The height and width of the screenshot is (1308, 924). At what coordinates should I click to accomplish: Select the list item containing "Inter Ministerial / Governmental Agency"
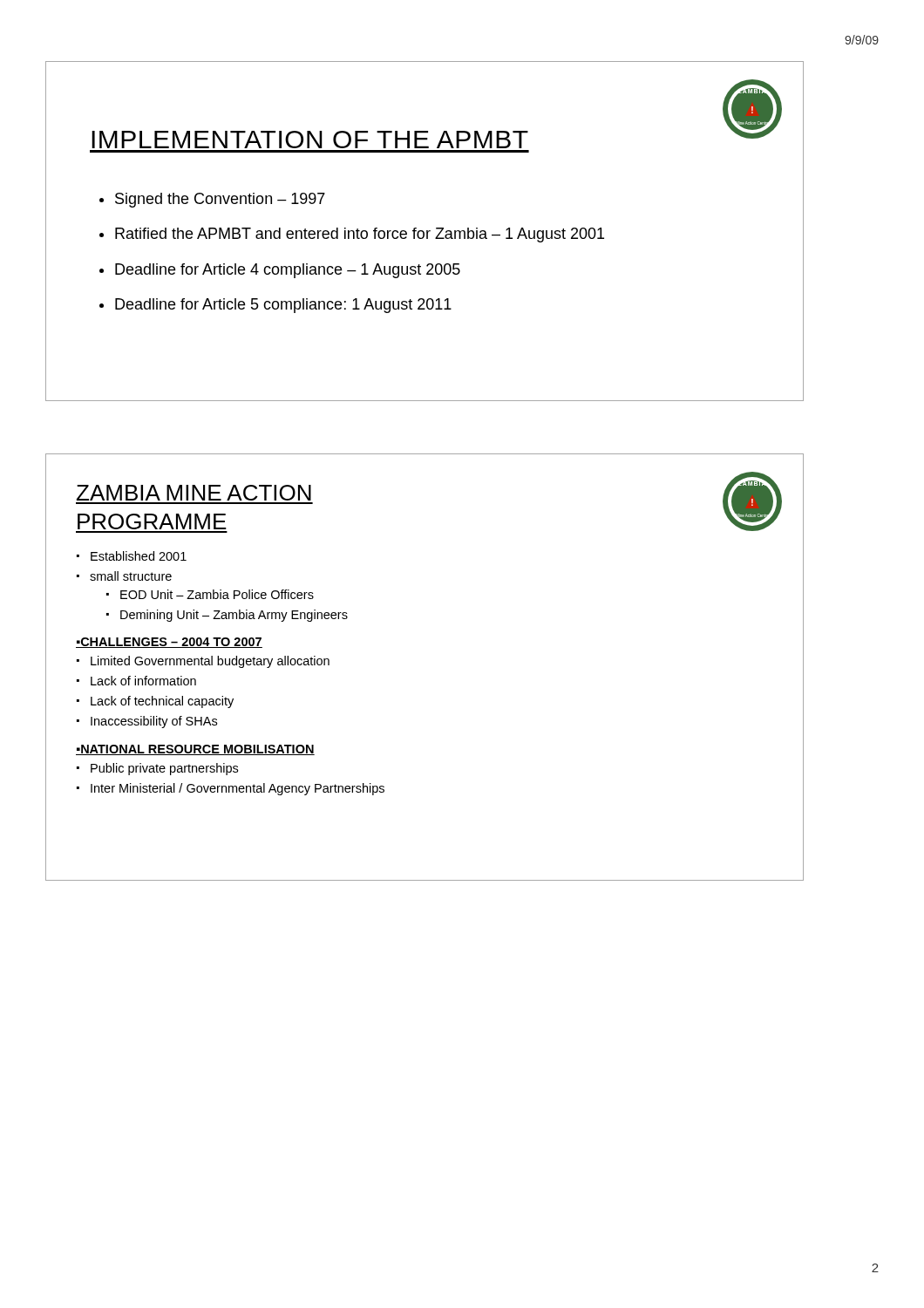(x=237, y=788)
